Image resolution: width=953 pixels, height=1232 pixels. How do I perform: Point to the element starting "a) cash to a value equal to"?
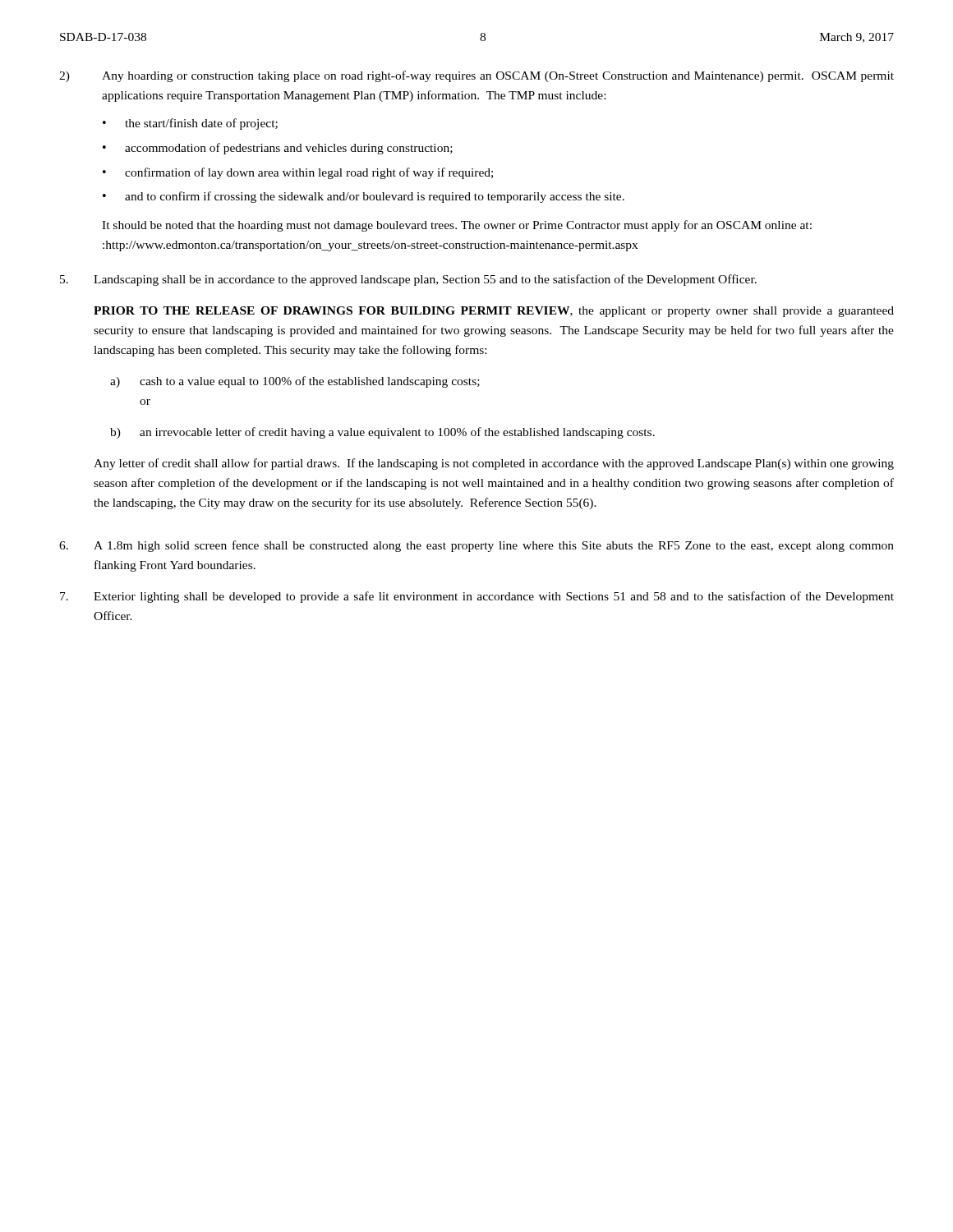(x=295, y=382)
